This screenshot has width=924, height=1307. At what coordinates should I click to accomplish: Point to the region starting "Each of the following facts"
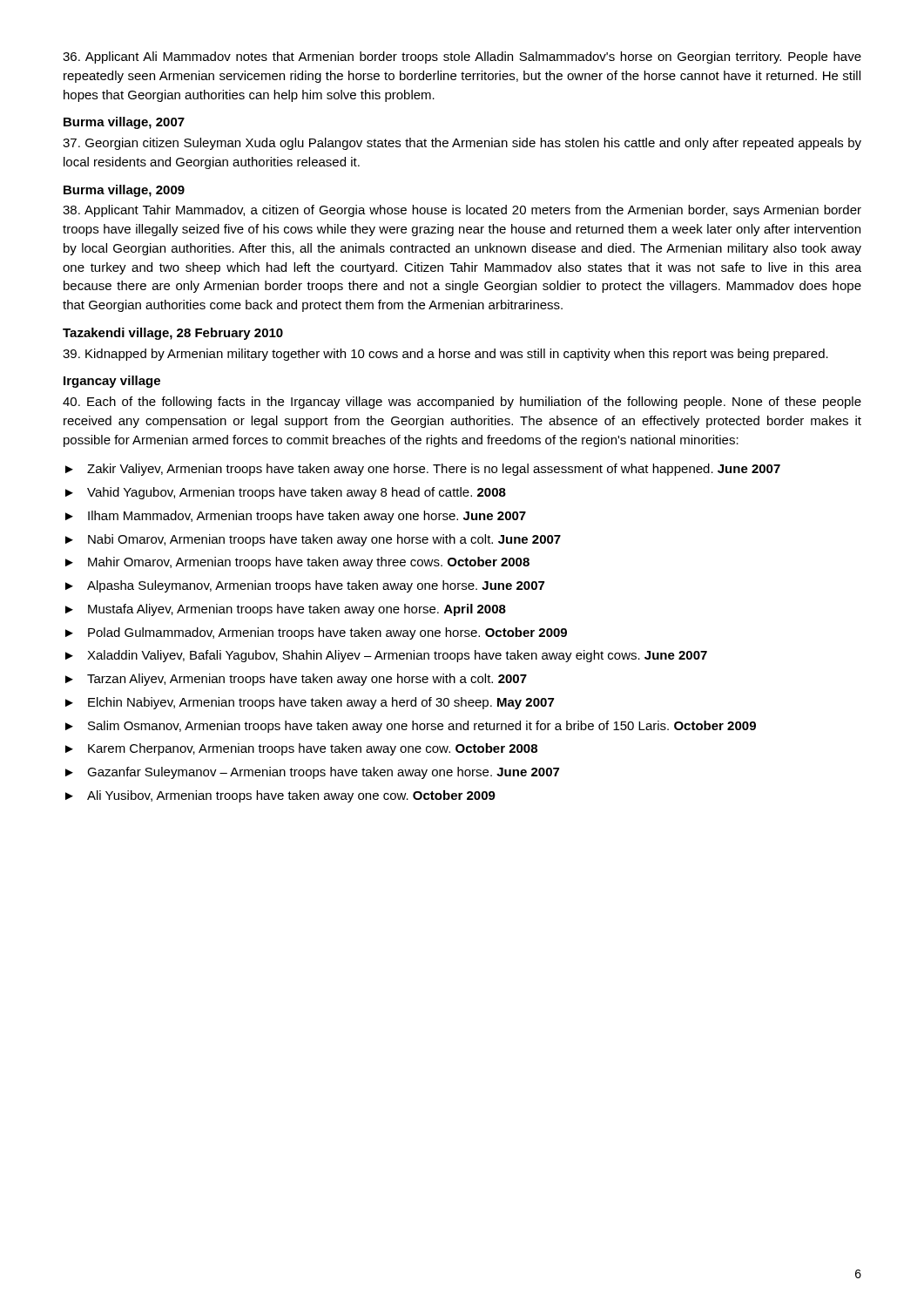462,420
